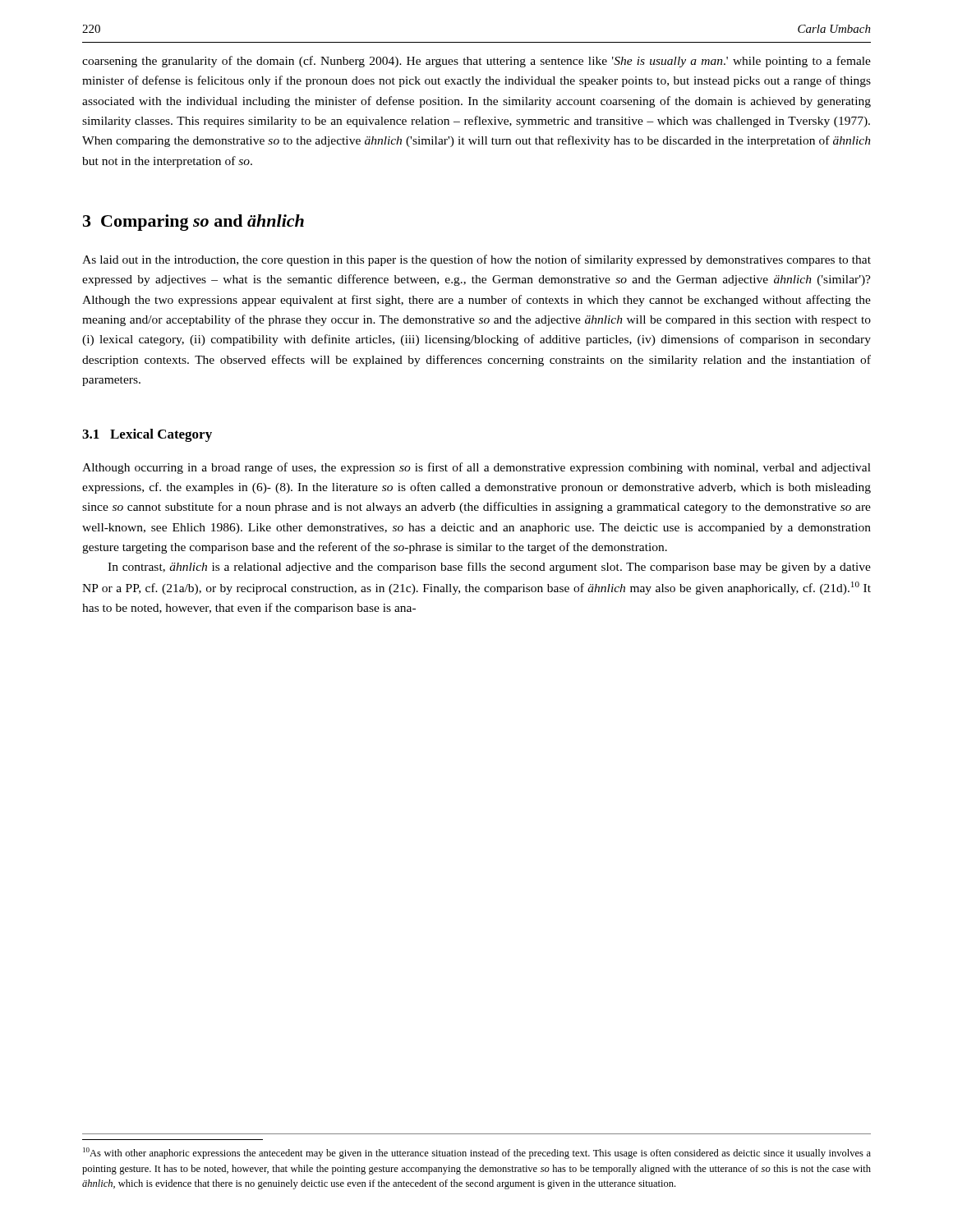Locate the passage starting "10As with other anaphoric expressions the"
Viewport: 953px width, 1232px height.
476,1168
